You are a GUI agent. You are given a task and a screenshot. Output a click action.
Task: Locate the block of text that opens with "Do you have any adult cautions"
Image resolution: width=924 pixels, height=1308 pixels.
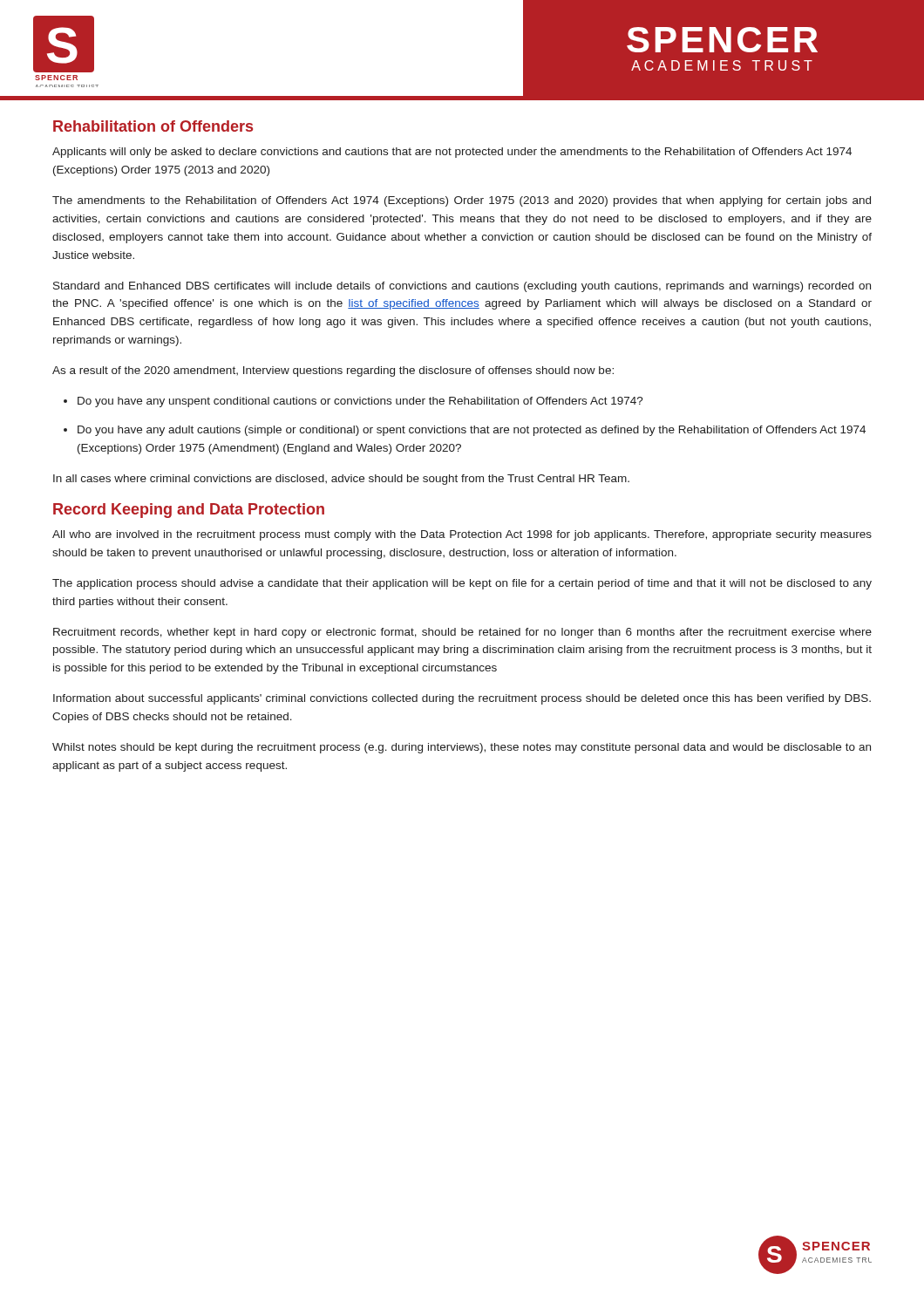coord(471,439)
